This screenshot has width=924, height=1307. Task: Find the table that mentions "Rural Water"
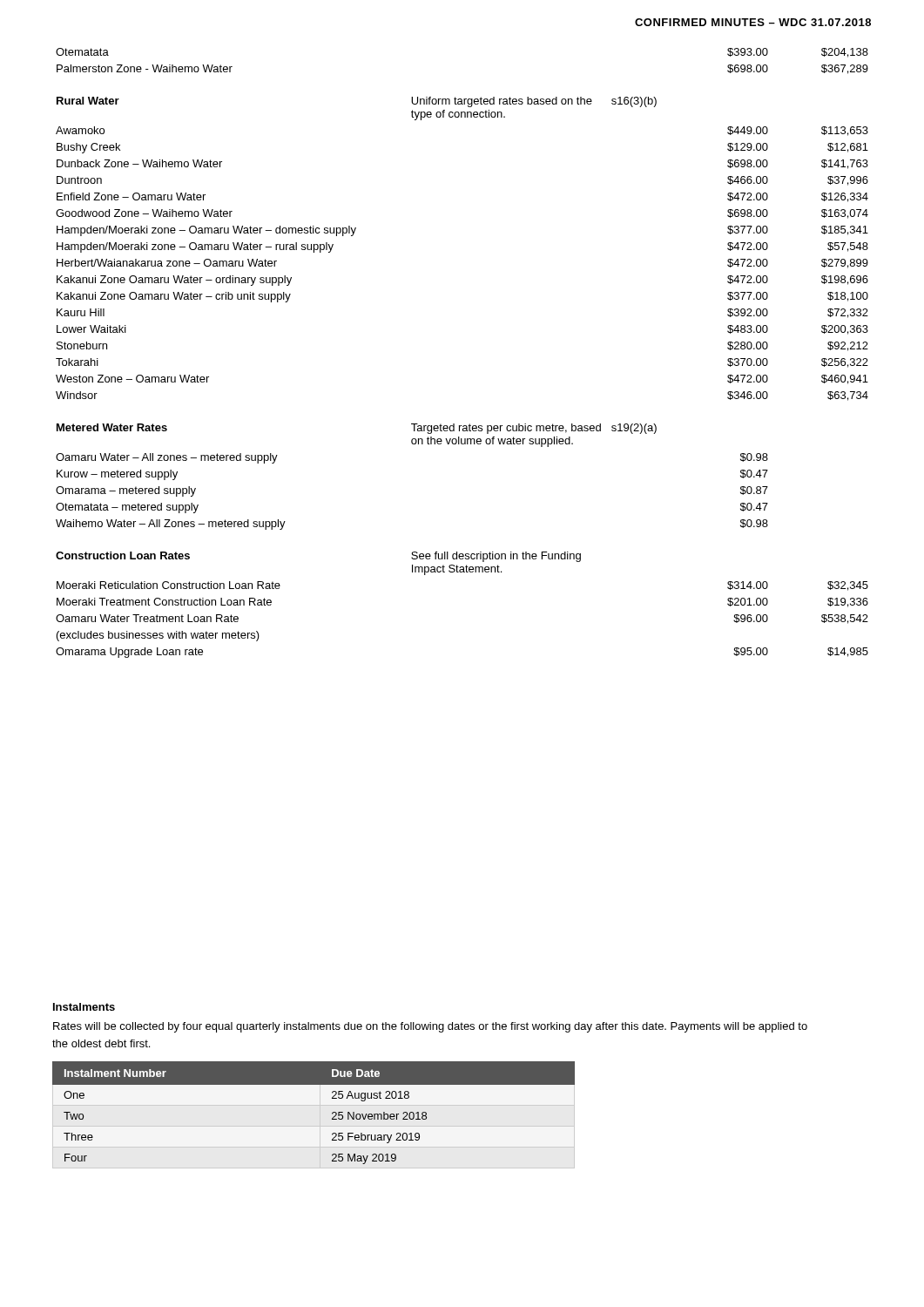[462, 352]
